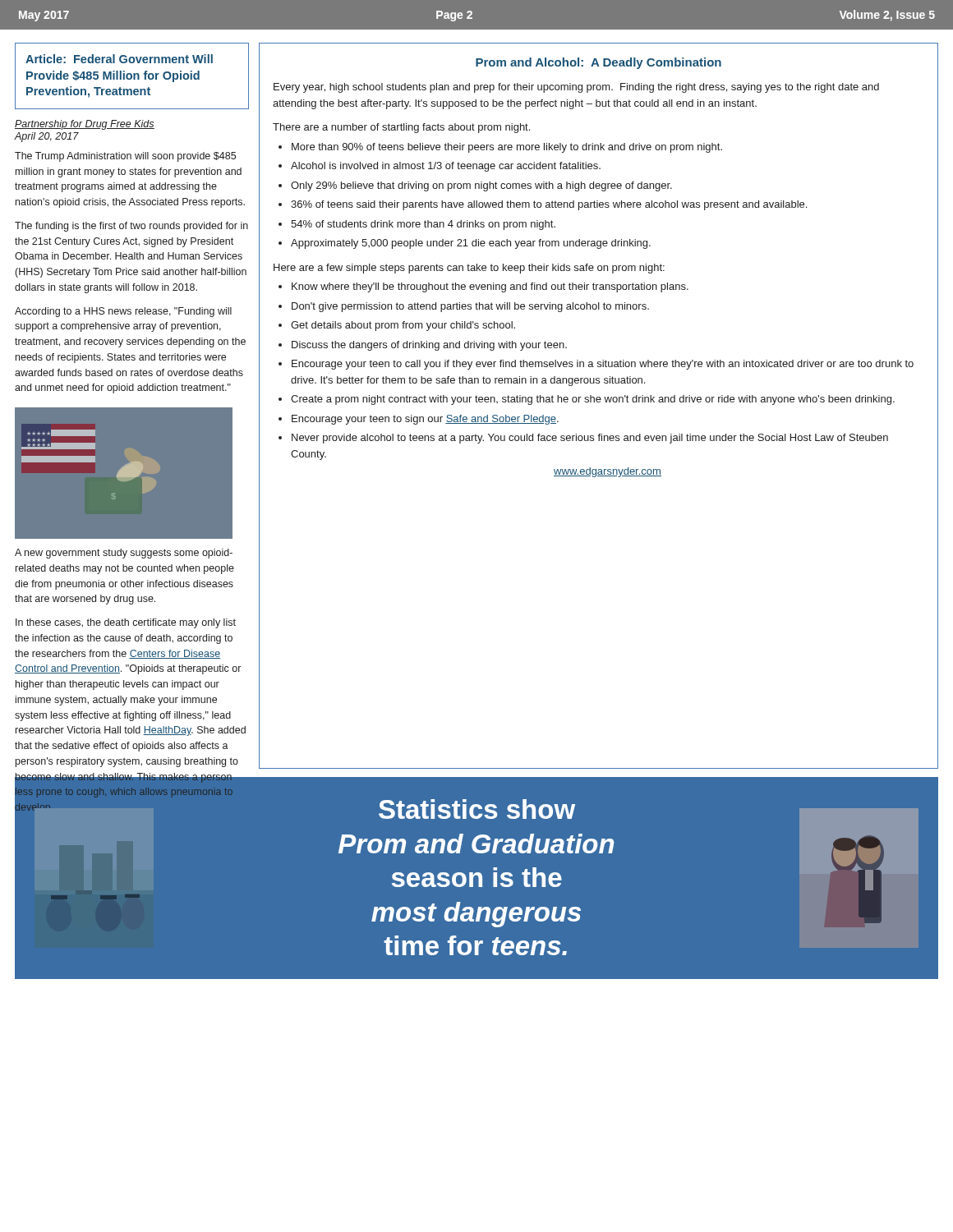
Task: Click on the text block starting "Never provide alcohol to teens at"
Action: [590, 439]
